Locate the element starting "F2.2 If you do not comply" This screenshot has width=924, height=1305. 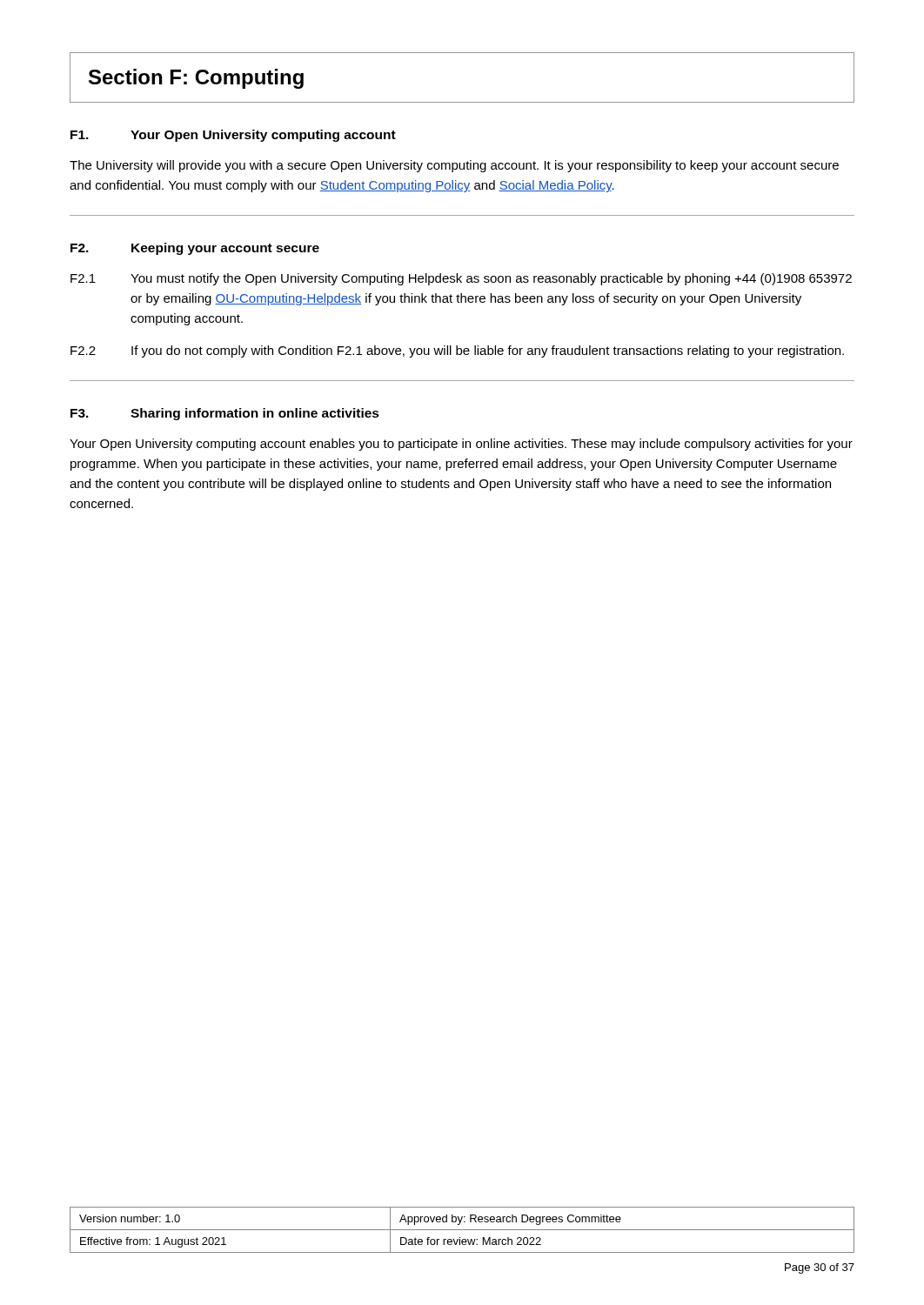pyautogui.click(x=462, y=350)
